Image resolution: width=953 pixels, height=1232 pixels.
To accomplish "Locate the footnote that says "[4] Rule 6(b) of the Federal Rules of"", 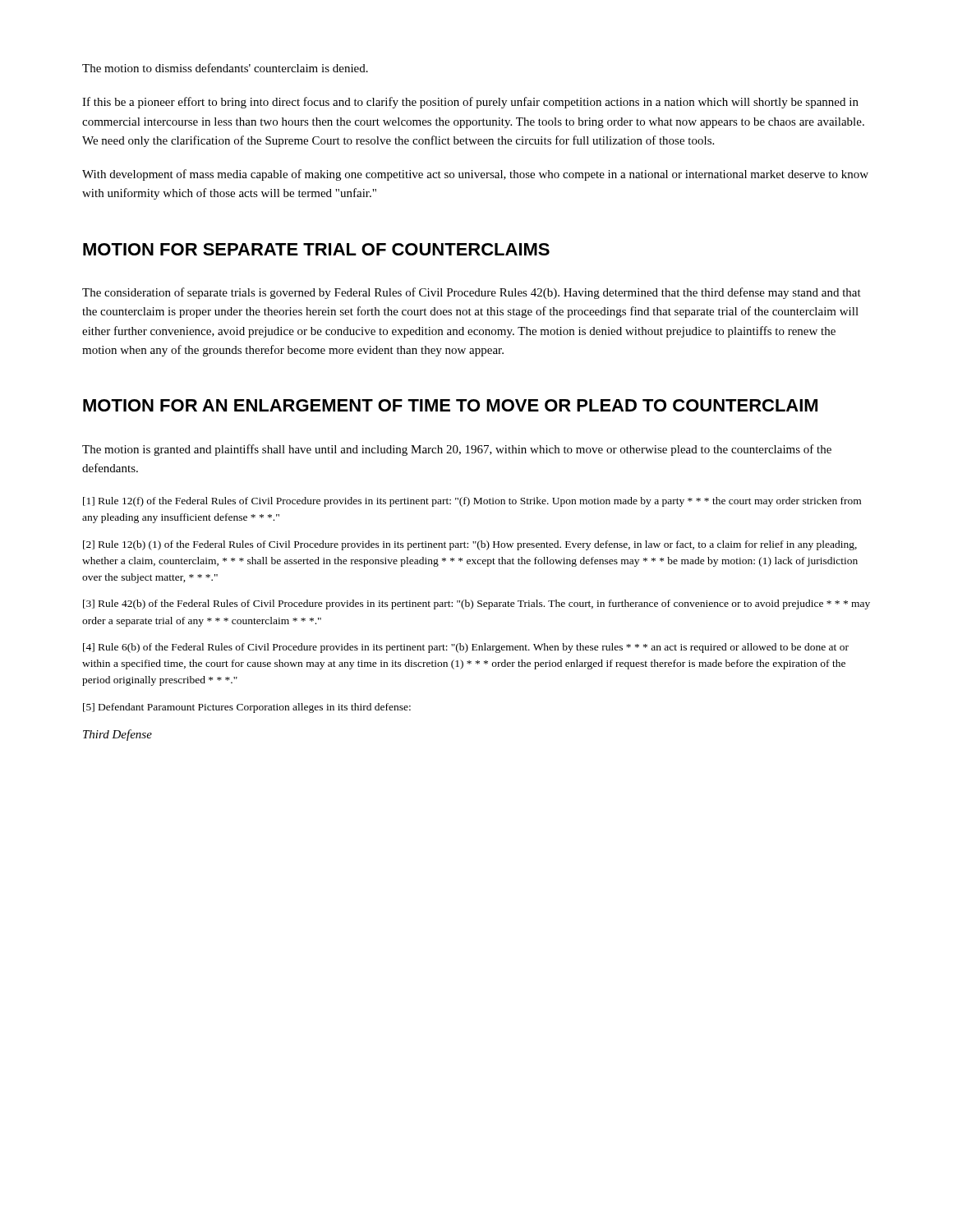I will point(465,663).
